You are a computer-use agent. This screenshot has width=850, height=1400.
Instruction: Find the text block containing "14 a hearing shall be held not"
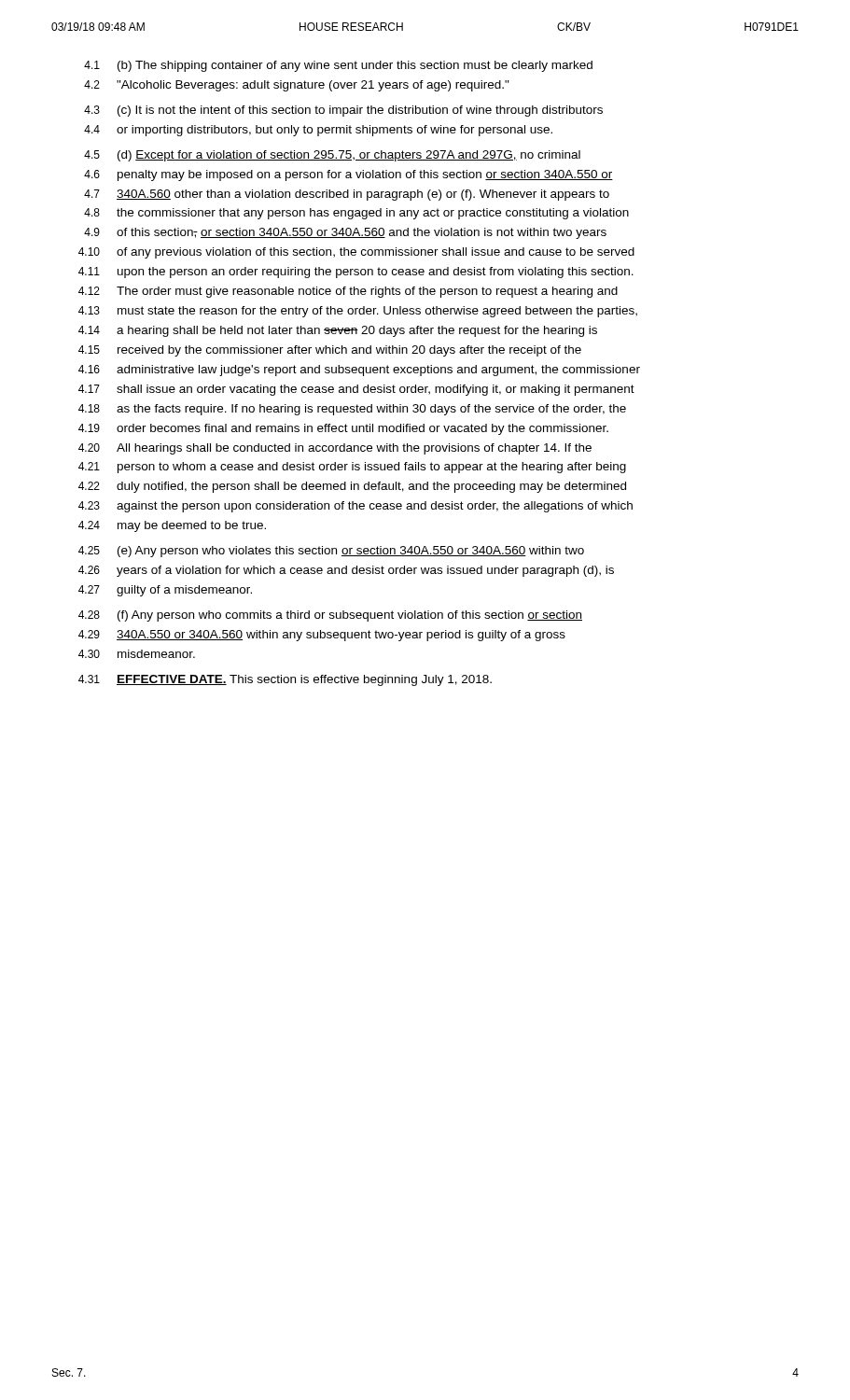(425, 331)
